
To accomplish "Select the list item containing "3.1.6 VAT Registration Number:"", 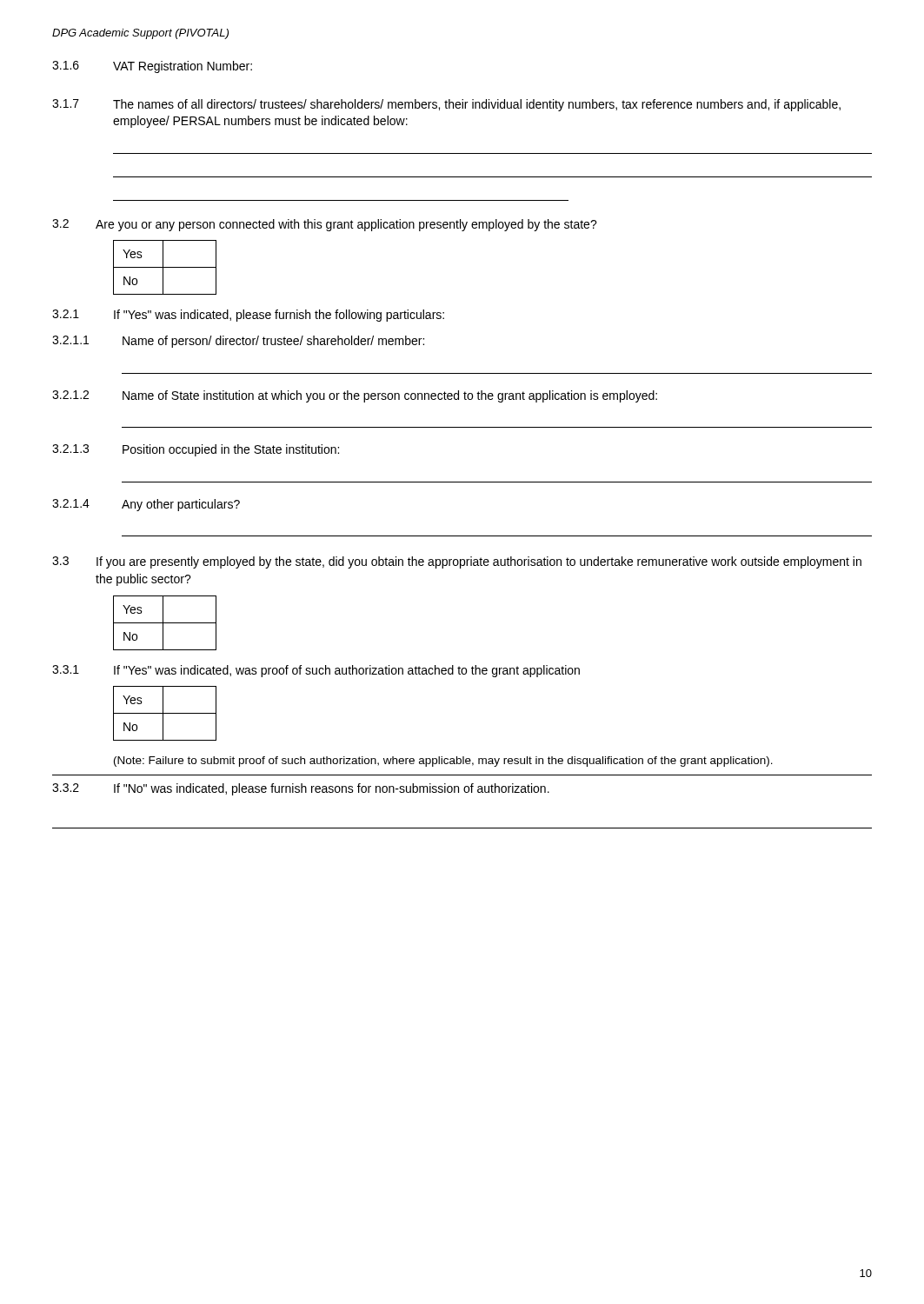I will click(x=152, y=67).
